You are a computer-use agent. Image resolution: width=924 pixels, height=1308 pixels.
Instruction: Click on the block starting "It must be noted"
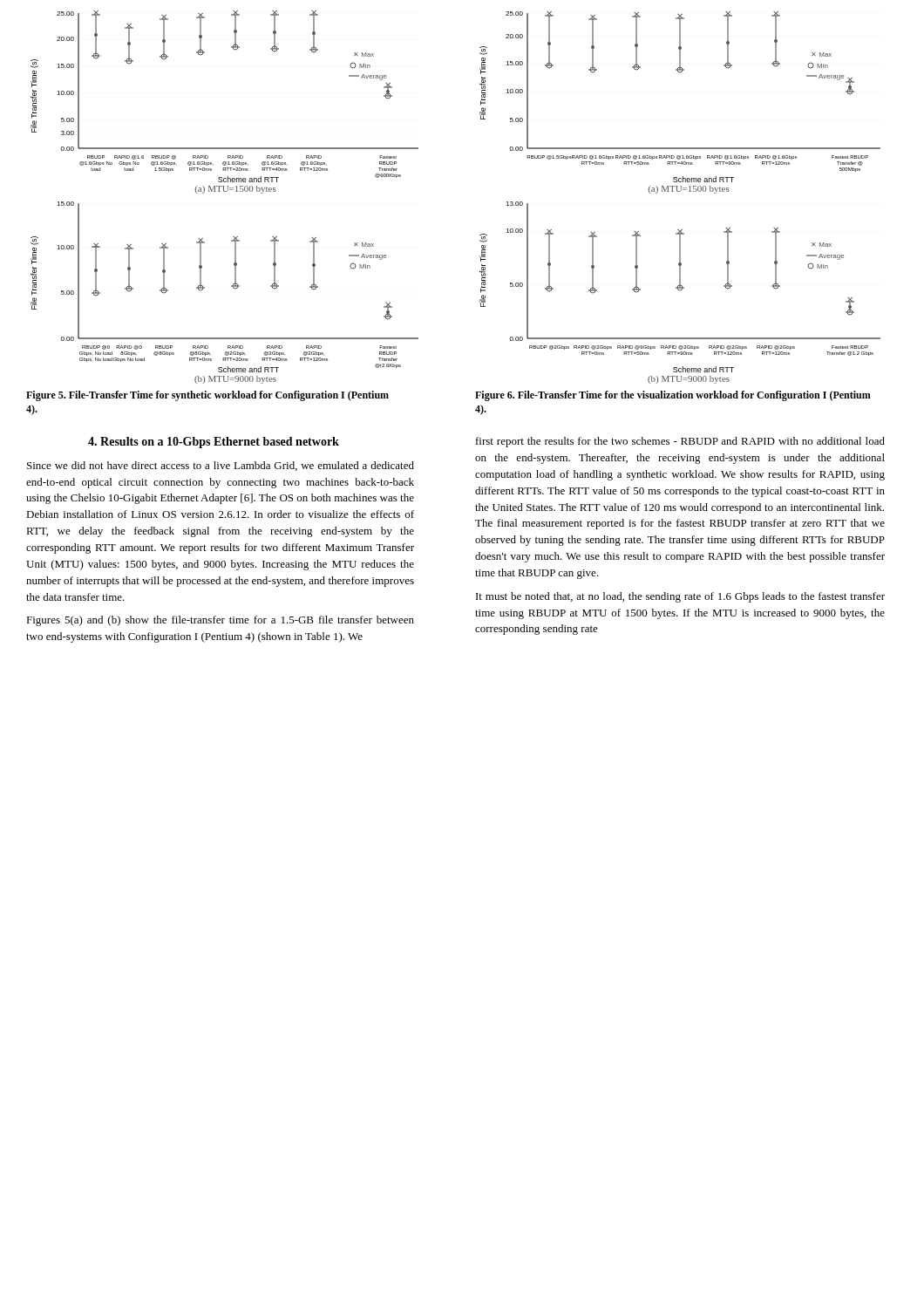pyautogui.click(x=680, y=612)
